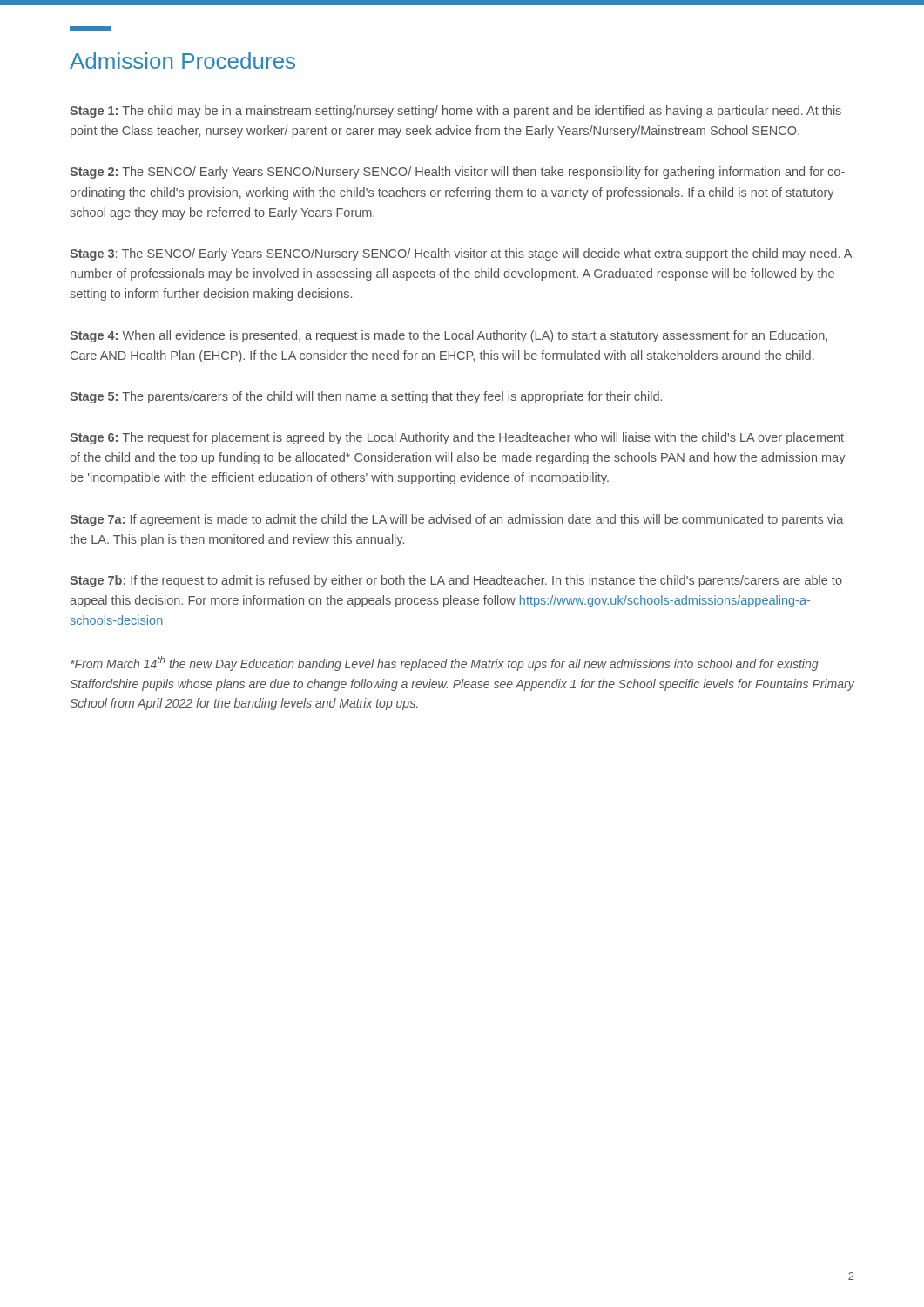Select the block starting "Stage 2: The SENCO/ Early"
The width and height of the screenshot is (924, 1307).
(x=462, y=193)
